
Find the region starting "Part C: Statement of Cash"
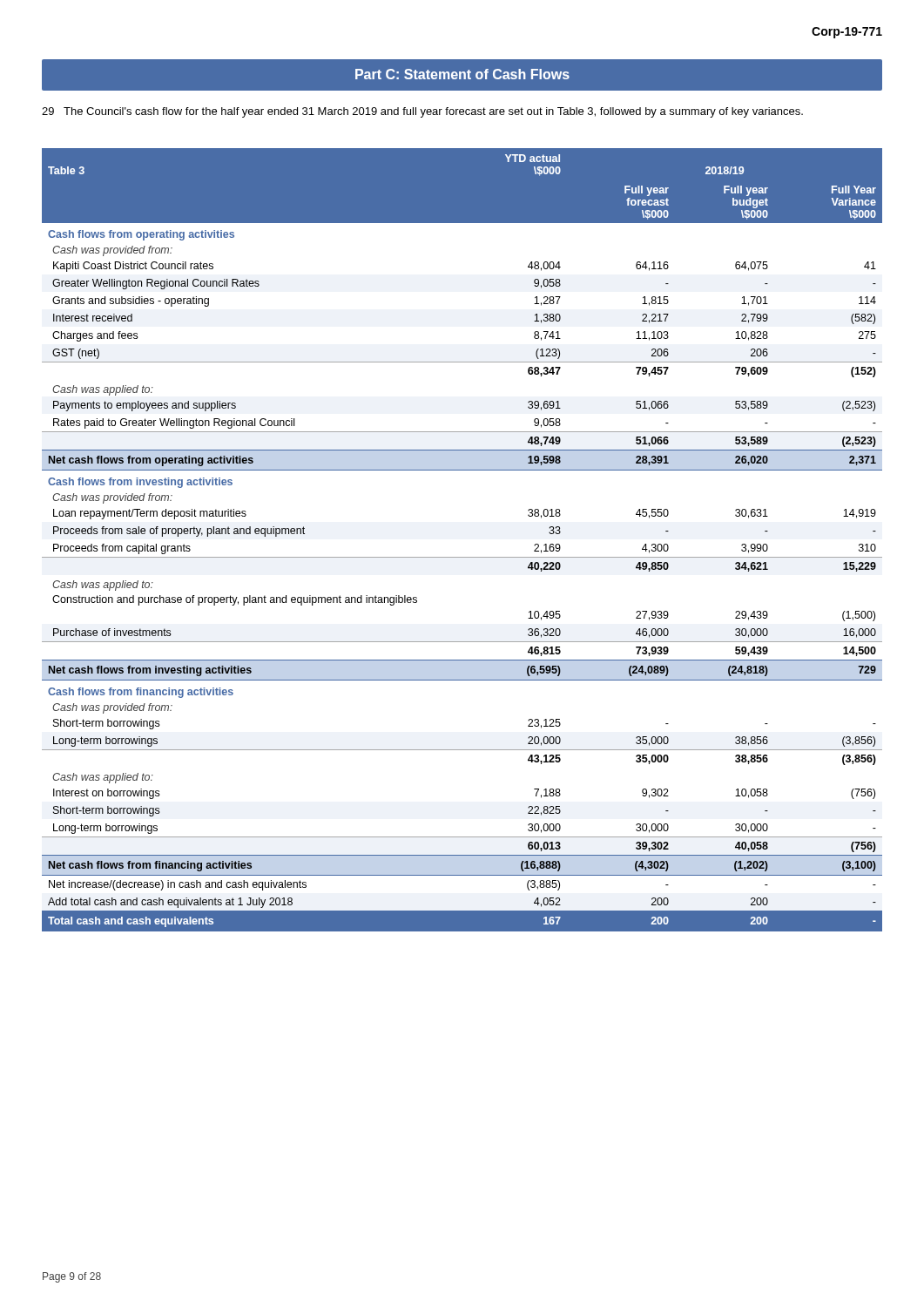pos(462,74)
